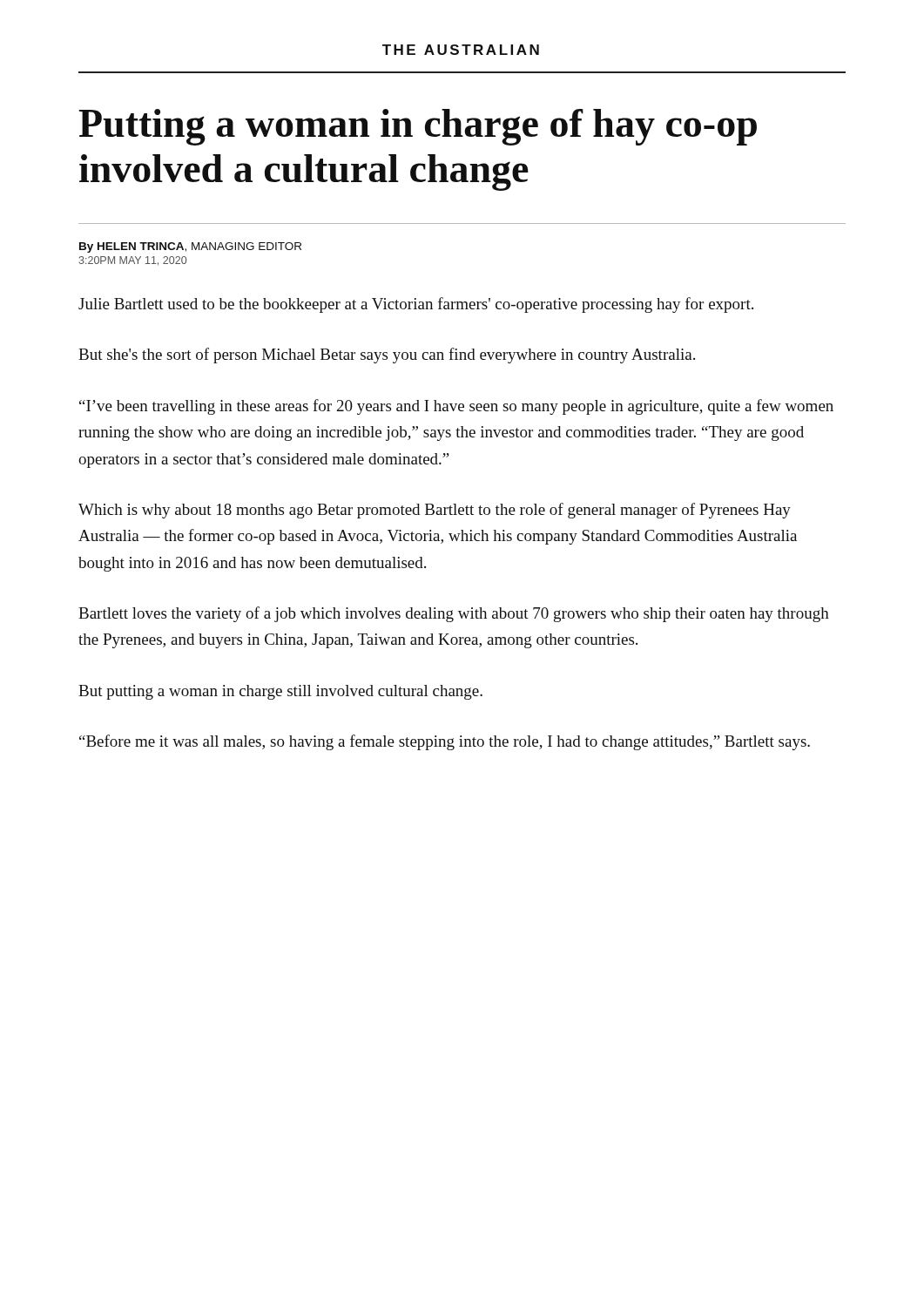Select the text block that reads "But she's the sort of person"

(x=387, y=354)
